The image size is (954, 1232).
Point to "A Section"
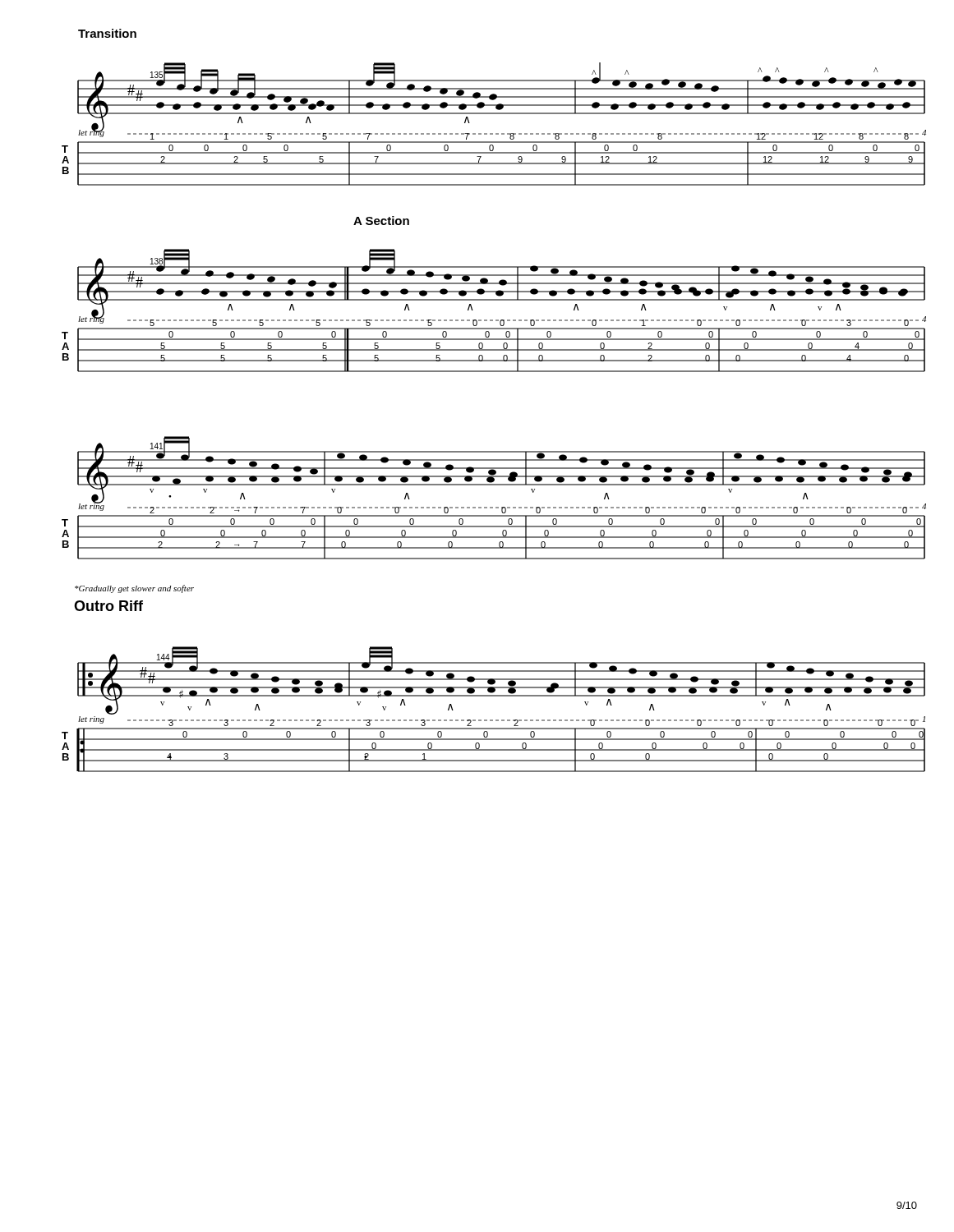point(382,221)
